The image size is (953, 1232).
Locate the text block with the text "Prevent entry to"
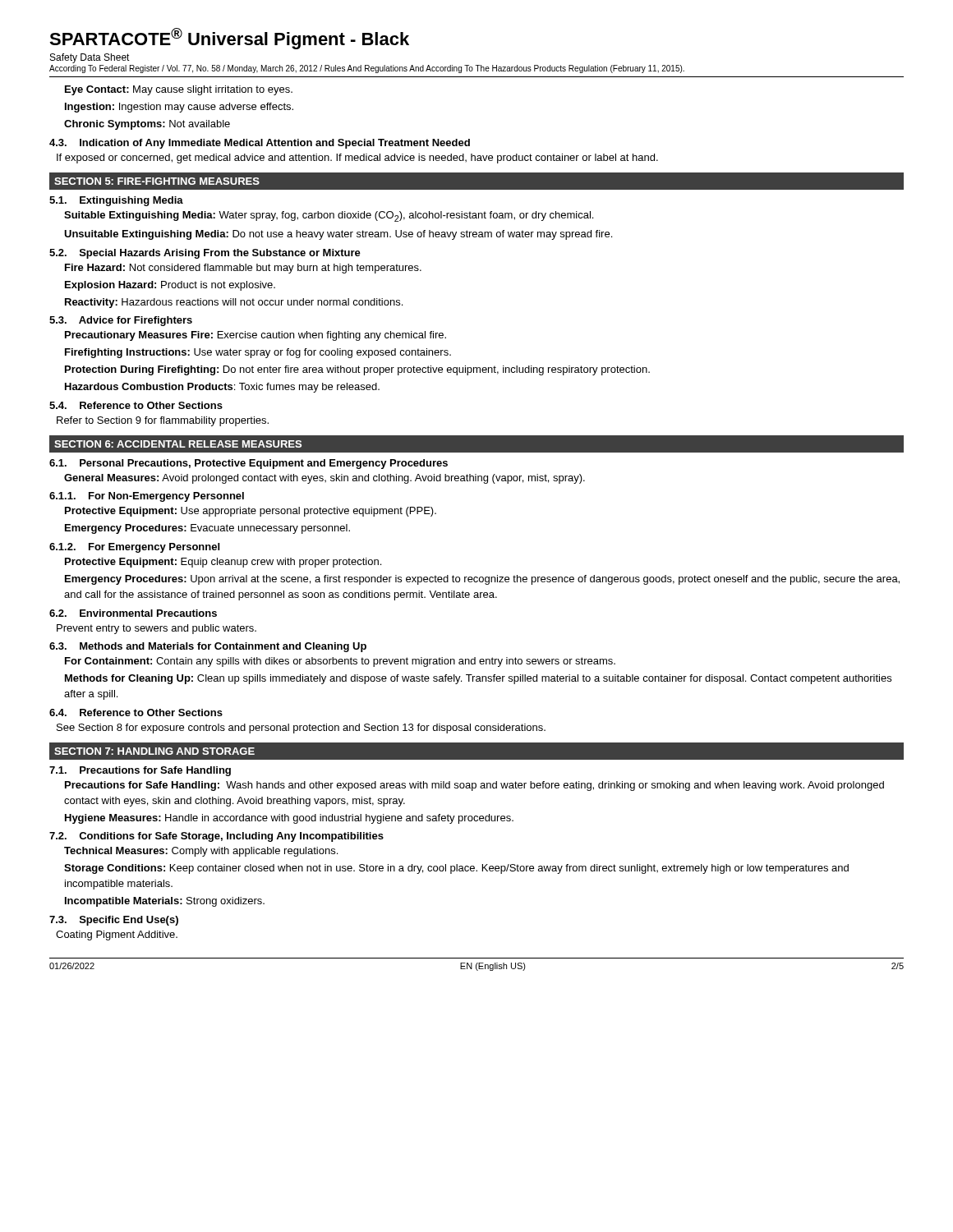tap(156, 628)
